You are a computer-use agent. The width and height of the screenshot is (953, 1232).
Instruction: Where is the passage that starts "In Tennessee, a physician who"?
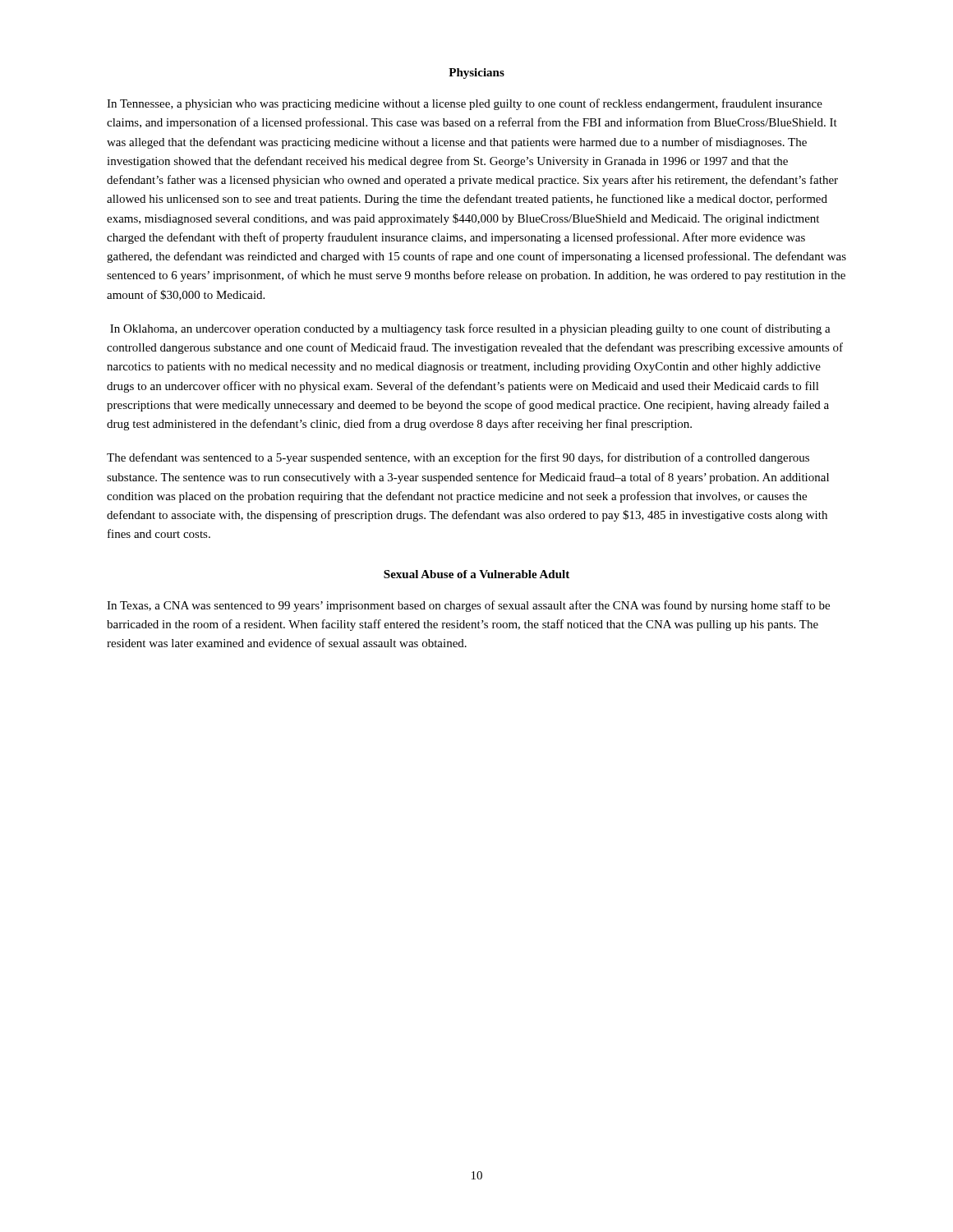coord(476,199)
